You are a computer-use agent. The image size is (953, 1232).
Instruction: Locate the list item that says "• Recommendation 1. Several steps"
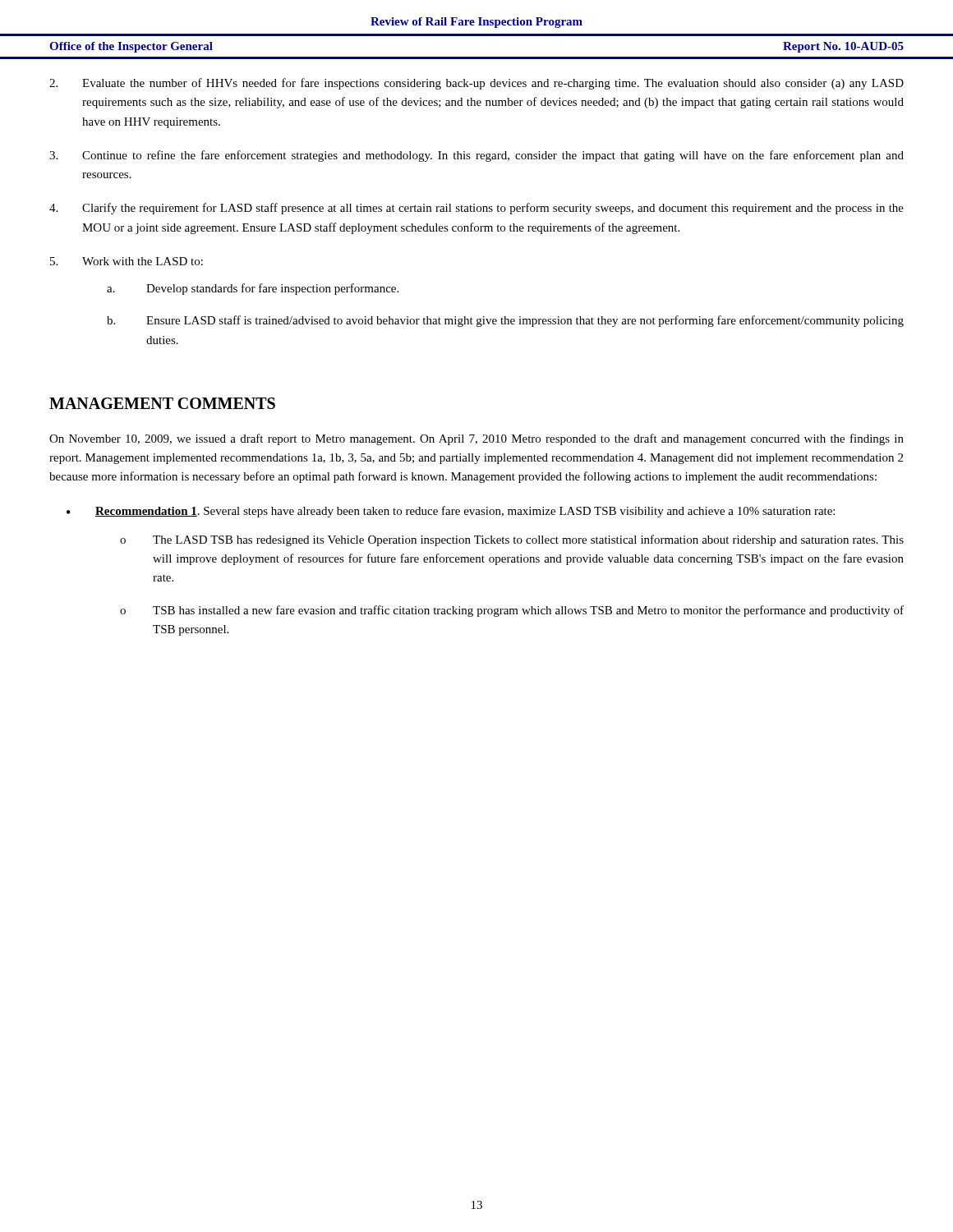pyautogui.click(x=451, y=512)
